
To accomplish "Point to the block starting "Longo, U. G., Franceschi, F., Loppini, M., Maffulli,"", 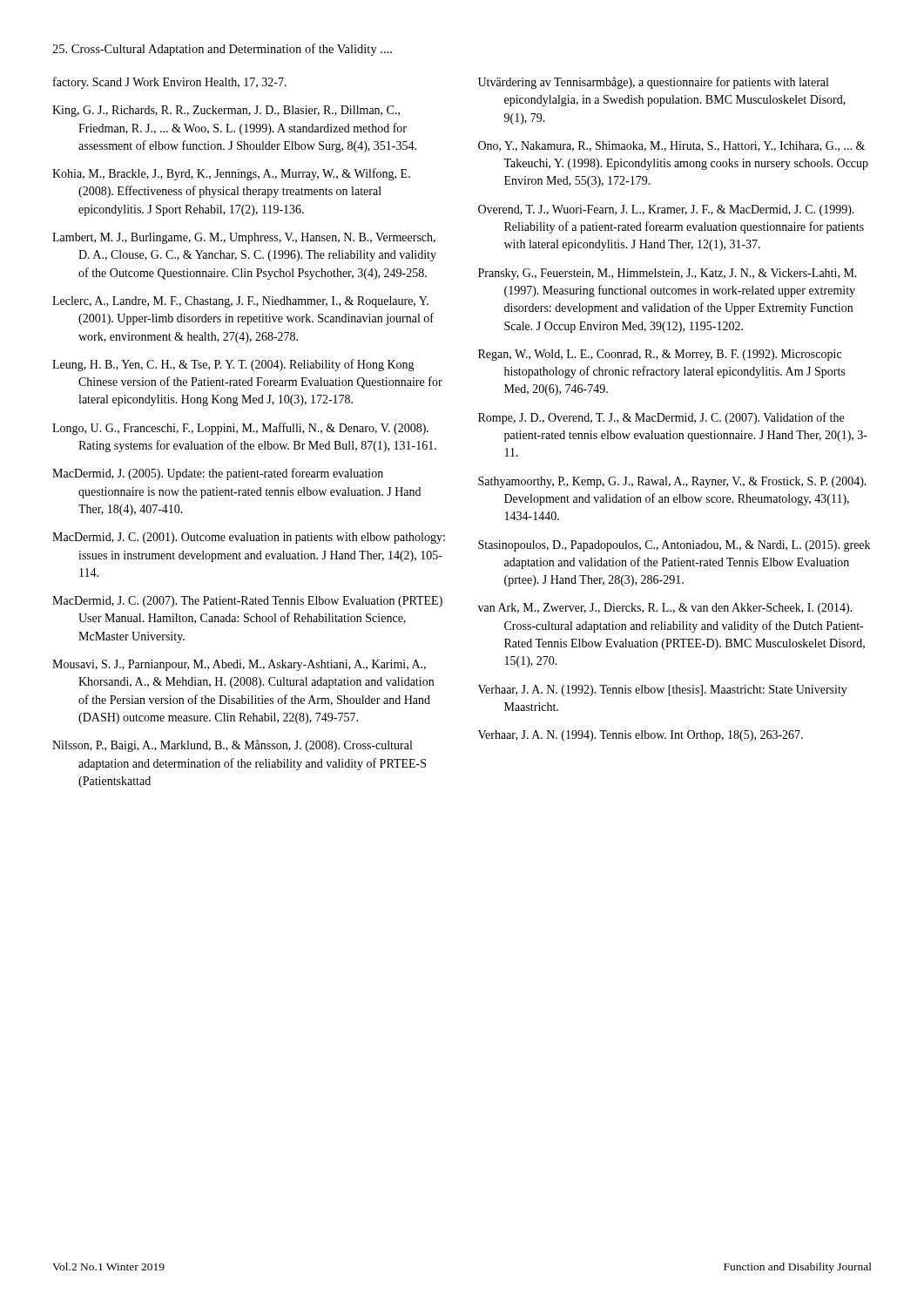I will [245, 437].
